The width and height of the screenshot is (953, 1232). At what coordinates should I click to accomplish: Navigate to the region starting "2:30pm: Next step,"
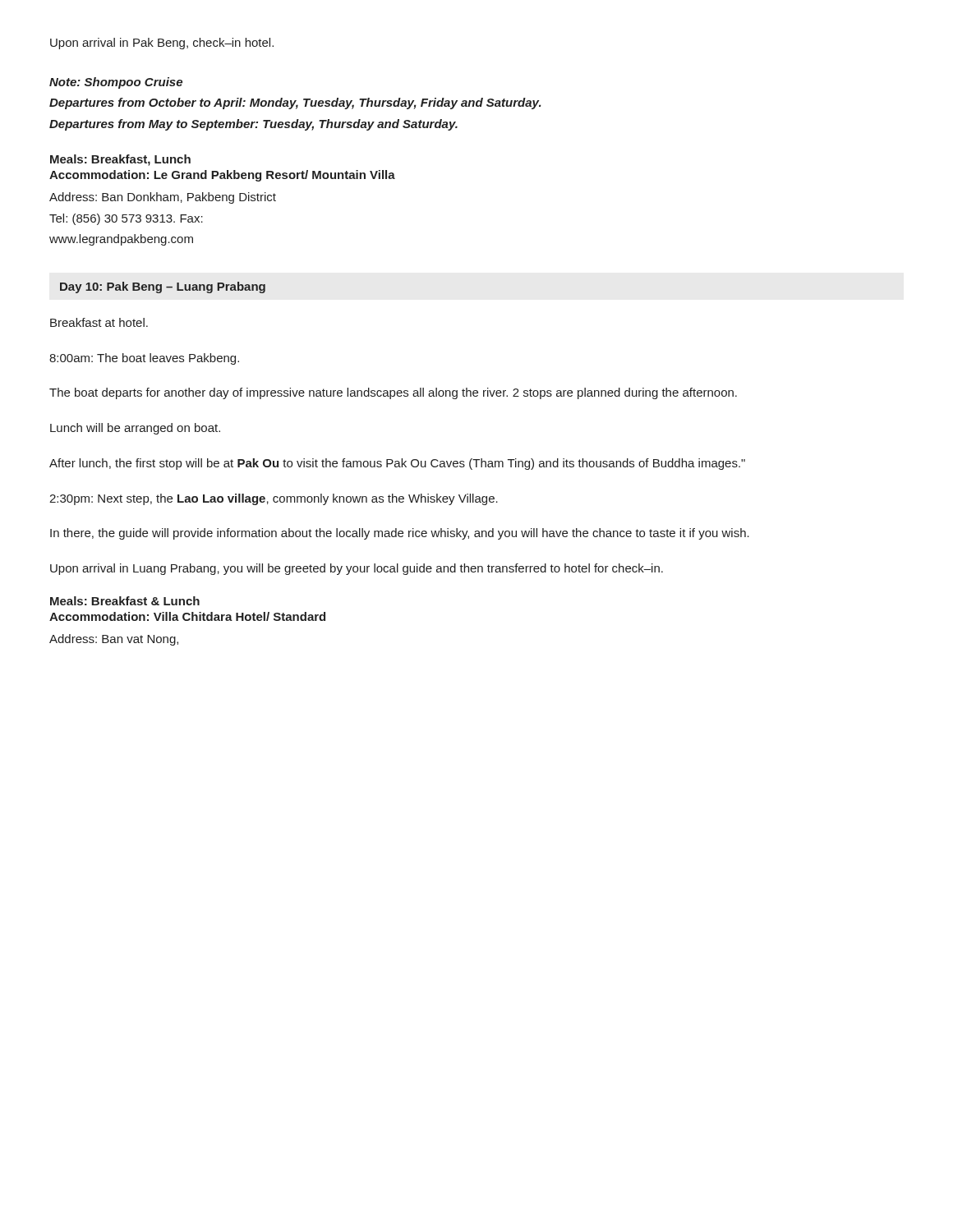274,498
